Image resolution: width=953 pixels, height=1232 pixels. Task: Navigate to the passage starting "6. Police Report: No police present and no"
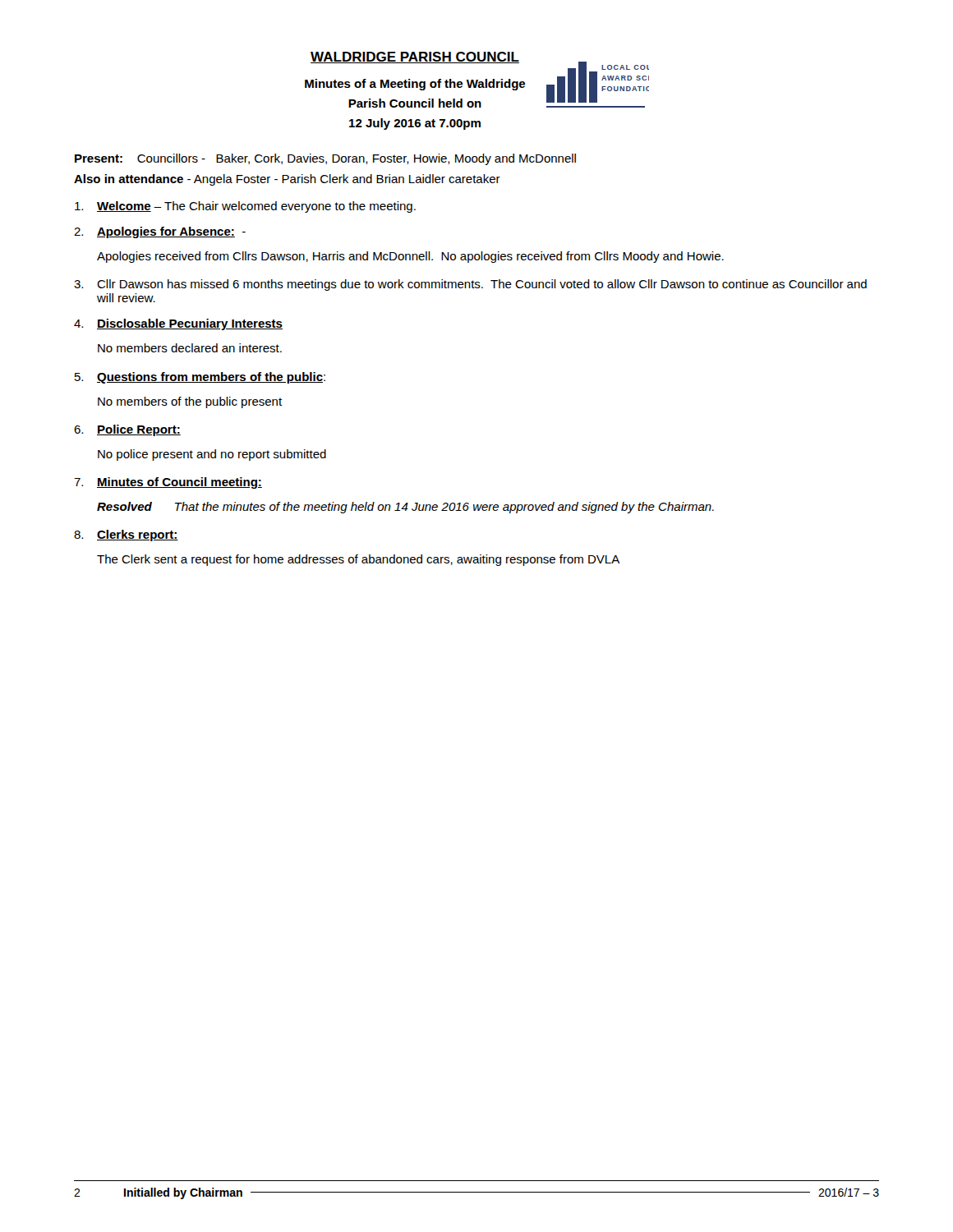tap(127, 430)
